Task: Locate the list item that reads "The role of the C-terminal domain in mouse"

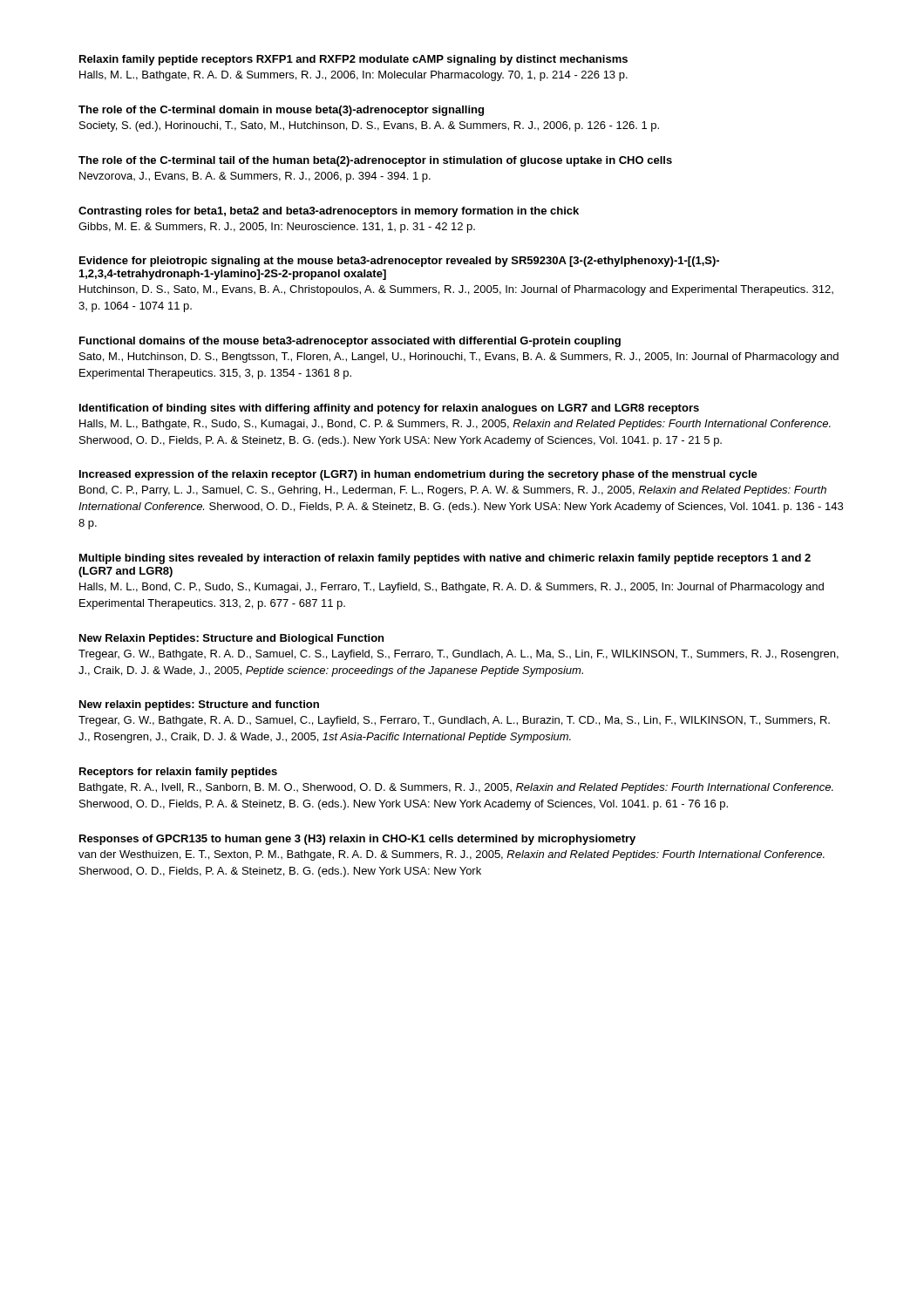Action: [x=462, y=118]
